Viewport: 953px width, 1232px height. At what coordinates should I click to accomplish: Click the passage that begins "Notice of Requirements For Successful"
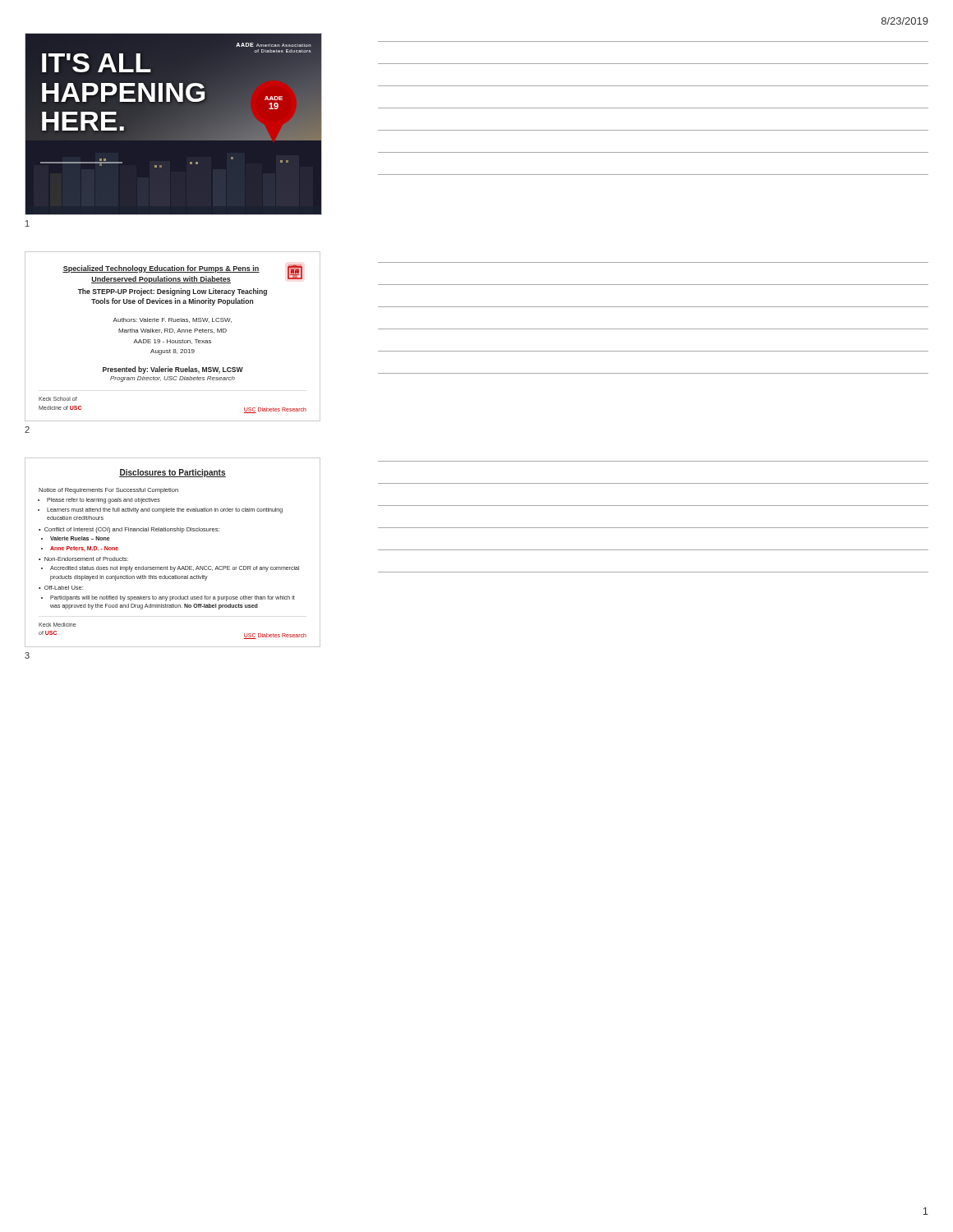tap(108, 490)
